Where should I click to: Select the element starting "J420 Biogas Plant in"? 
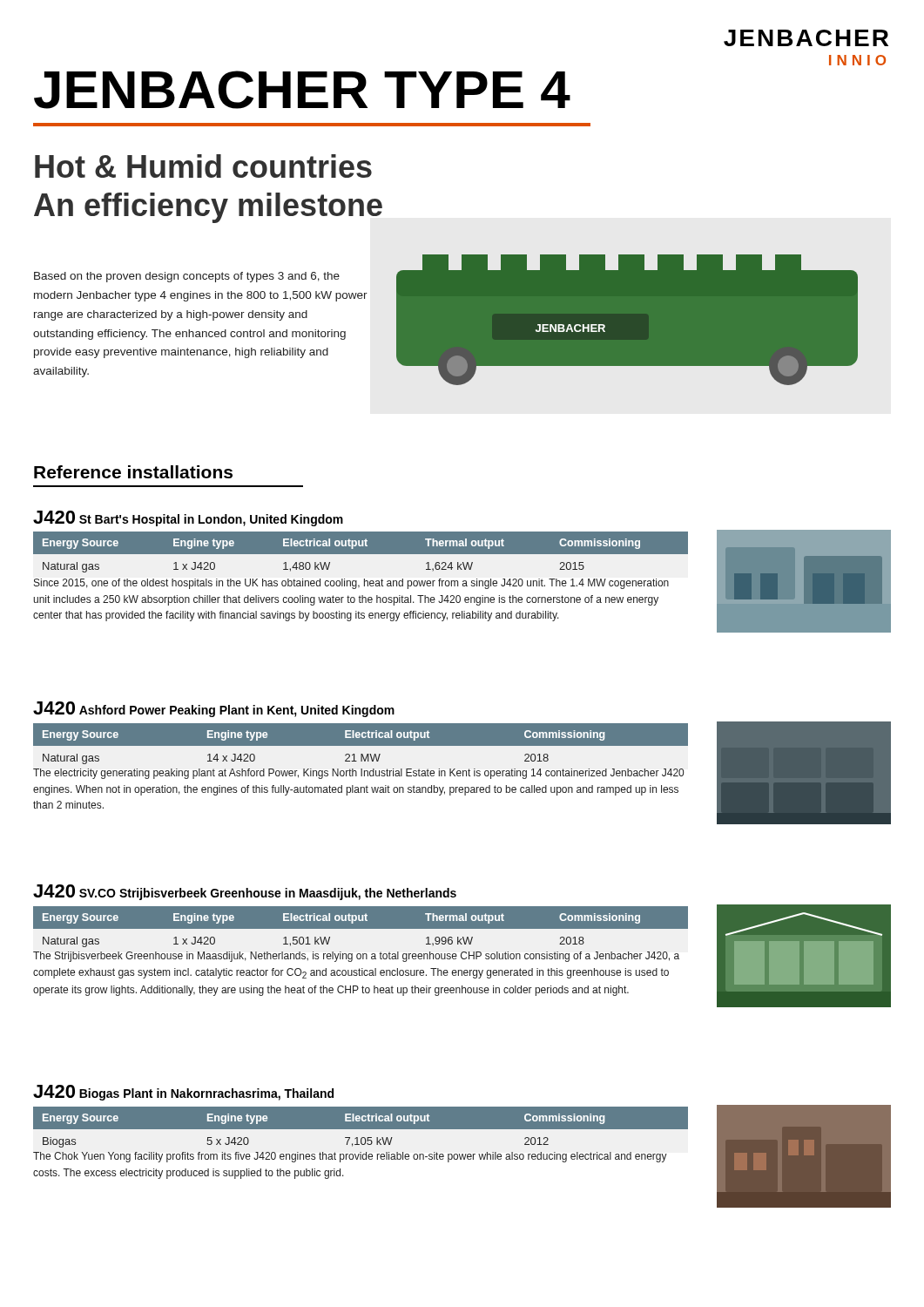point(184,1091)
